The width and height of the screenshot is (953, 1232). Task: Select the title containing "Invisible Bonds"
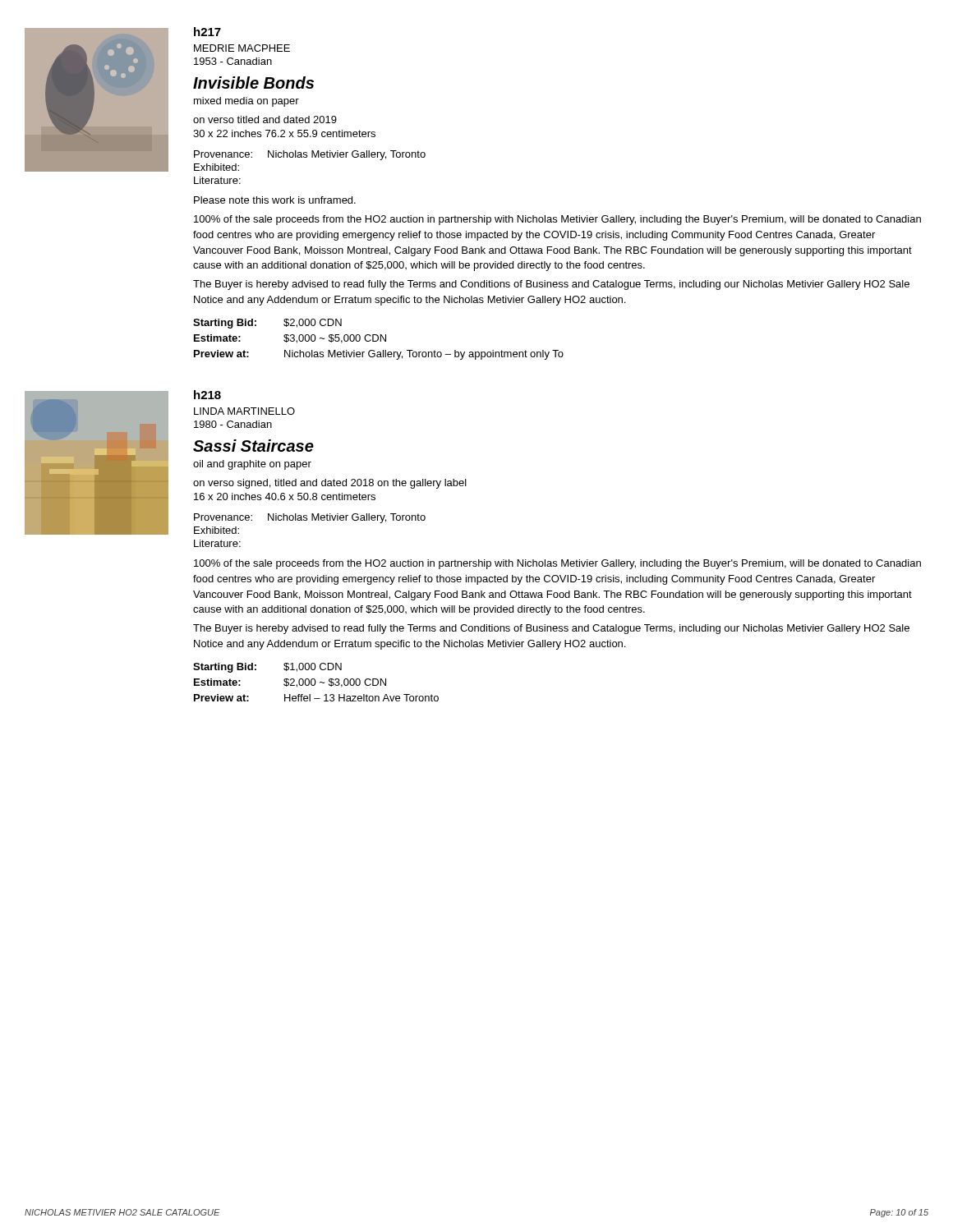tap(254, 83)
